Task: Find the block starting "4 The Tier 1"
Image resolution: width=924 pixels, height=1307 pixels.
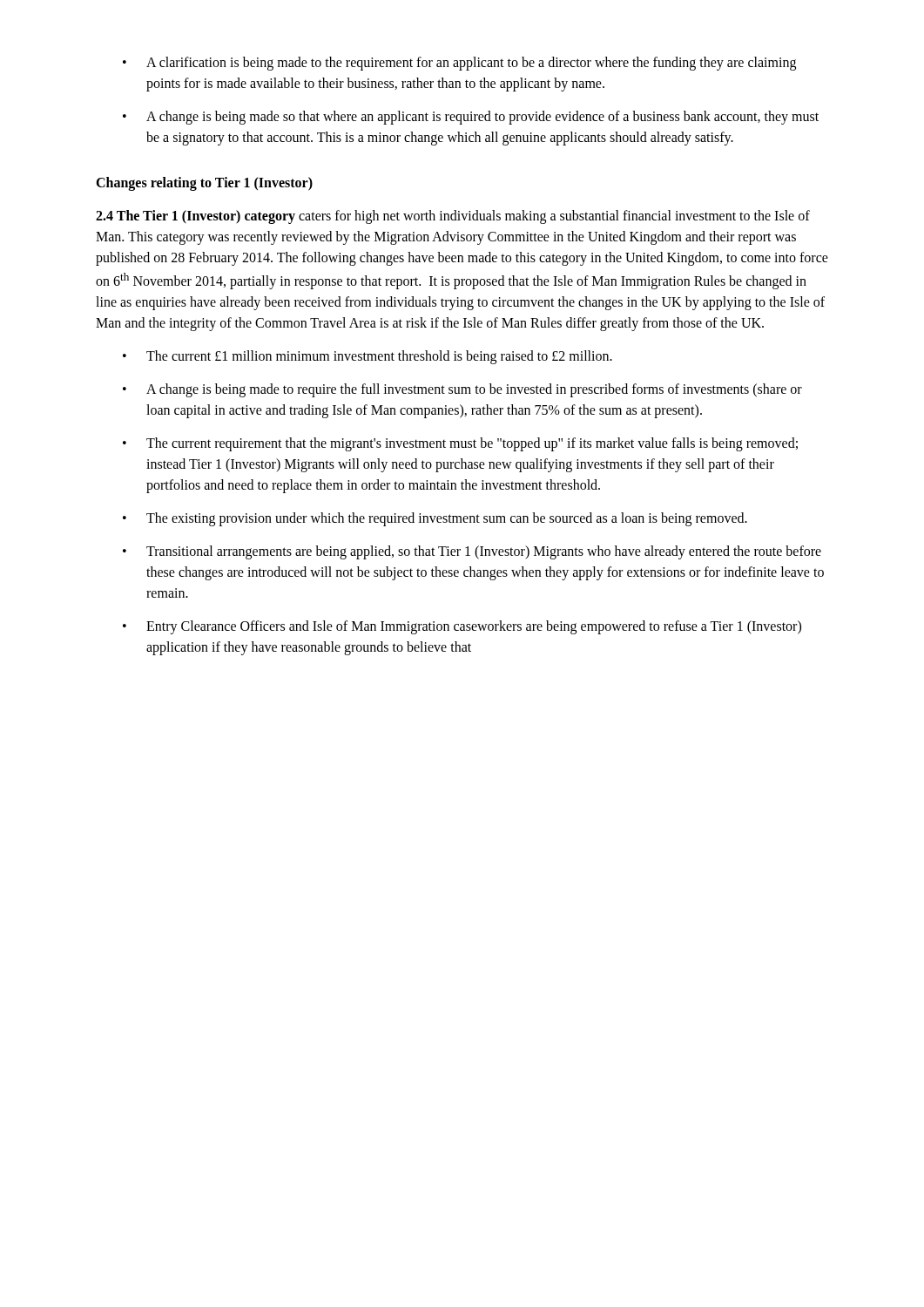Action: 462,269
